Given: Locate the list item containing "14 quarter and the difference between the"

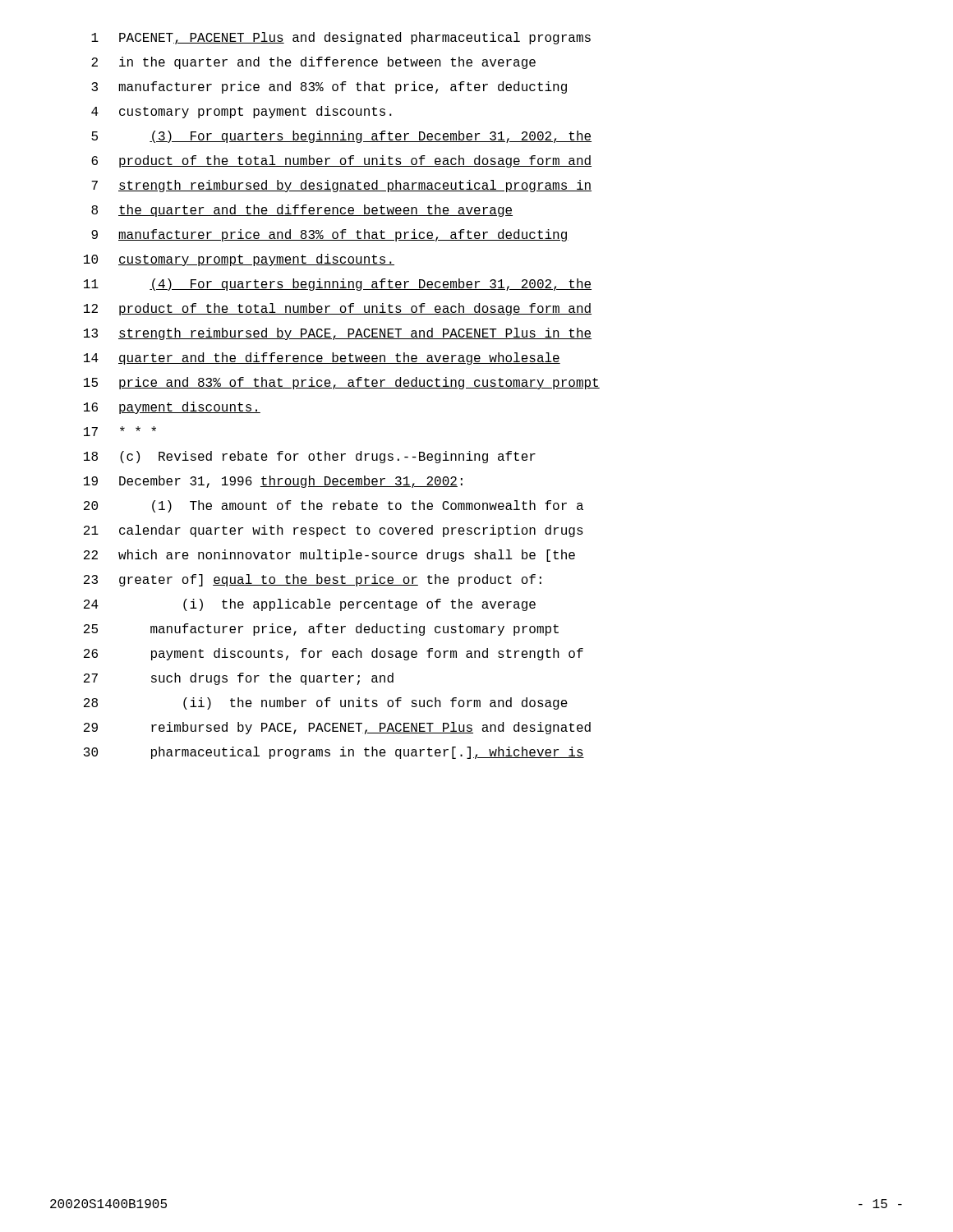Looking at the screenshot, I should 476,359.
